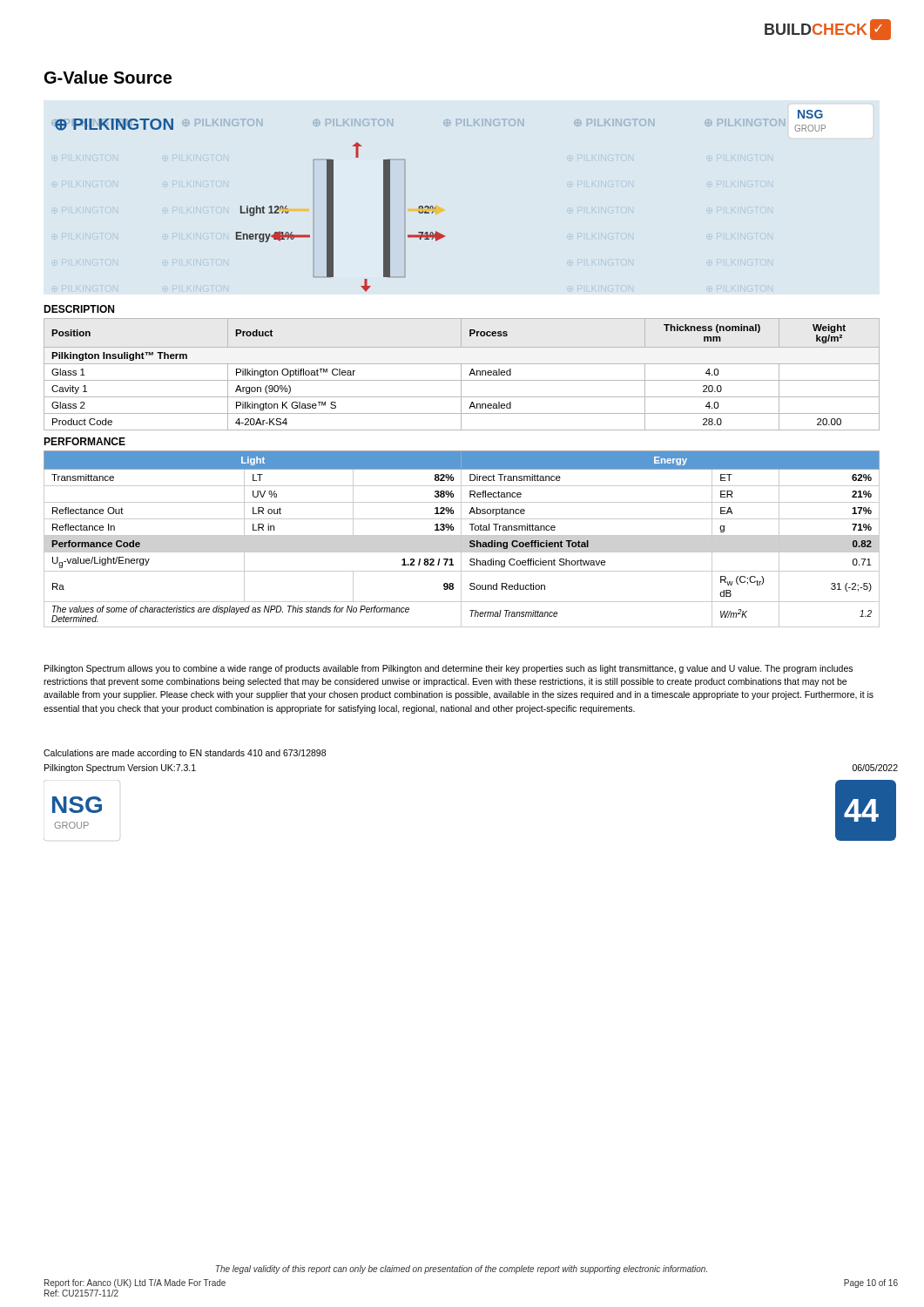924x1307 pixels.
Task: Find the illustration
Action: point(462,121)
